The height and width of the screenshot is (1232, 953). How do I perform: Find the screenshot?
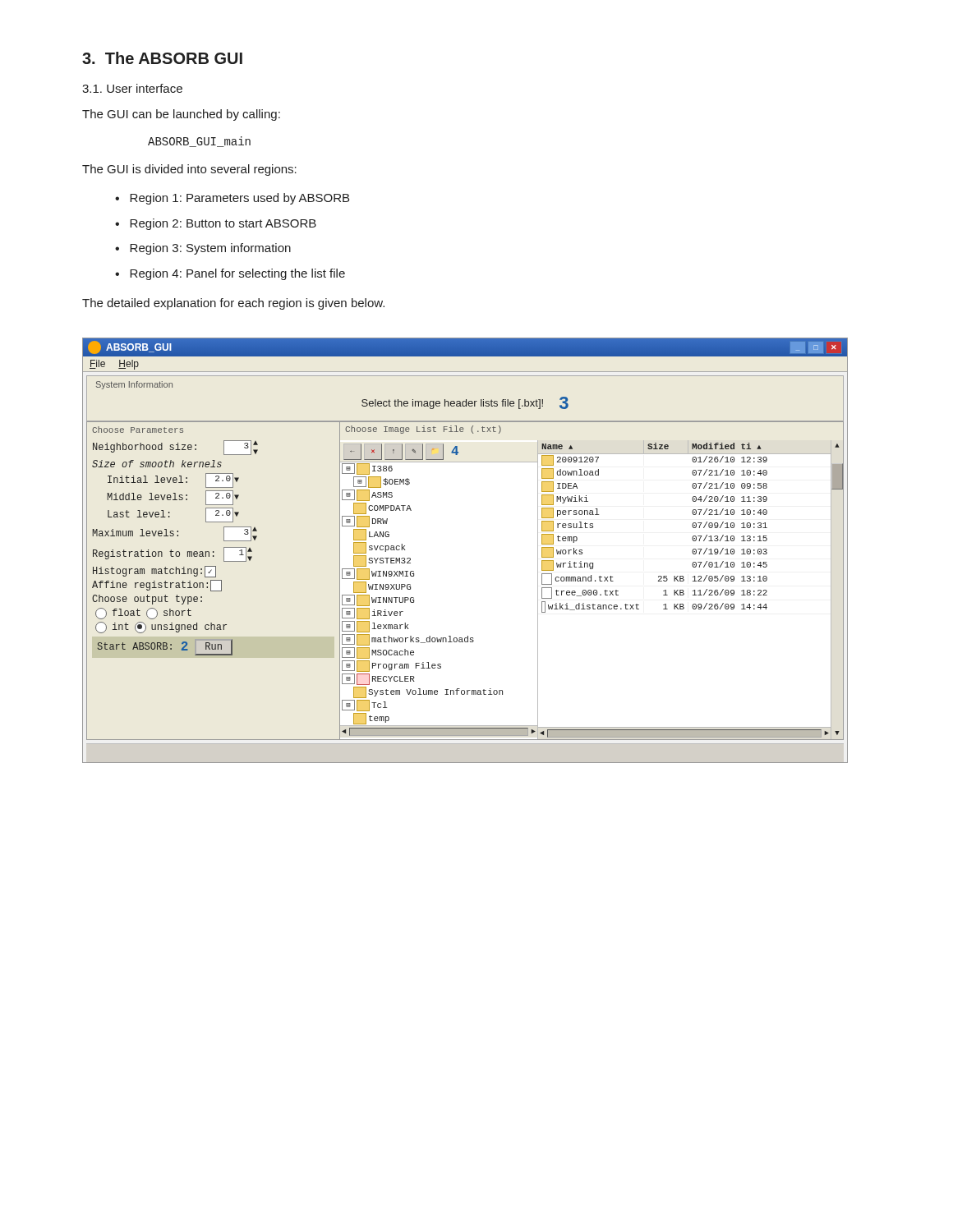pyautogui.click(x=476, y=543)
